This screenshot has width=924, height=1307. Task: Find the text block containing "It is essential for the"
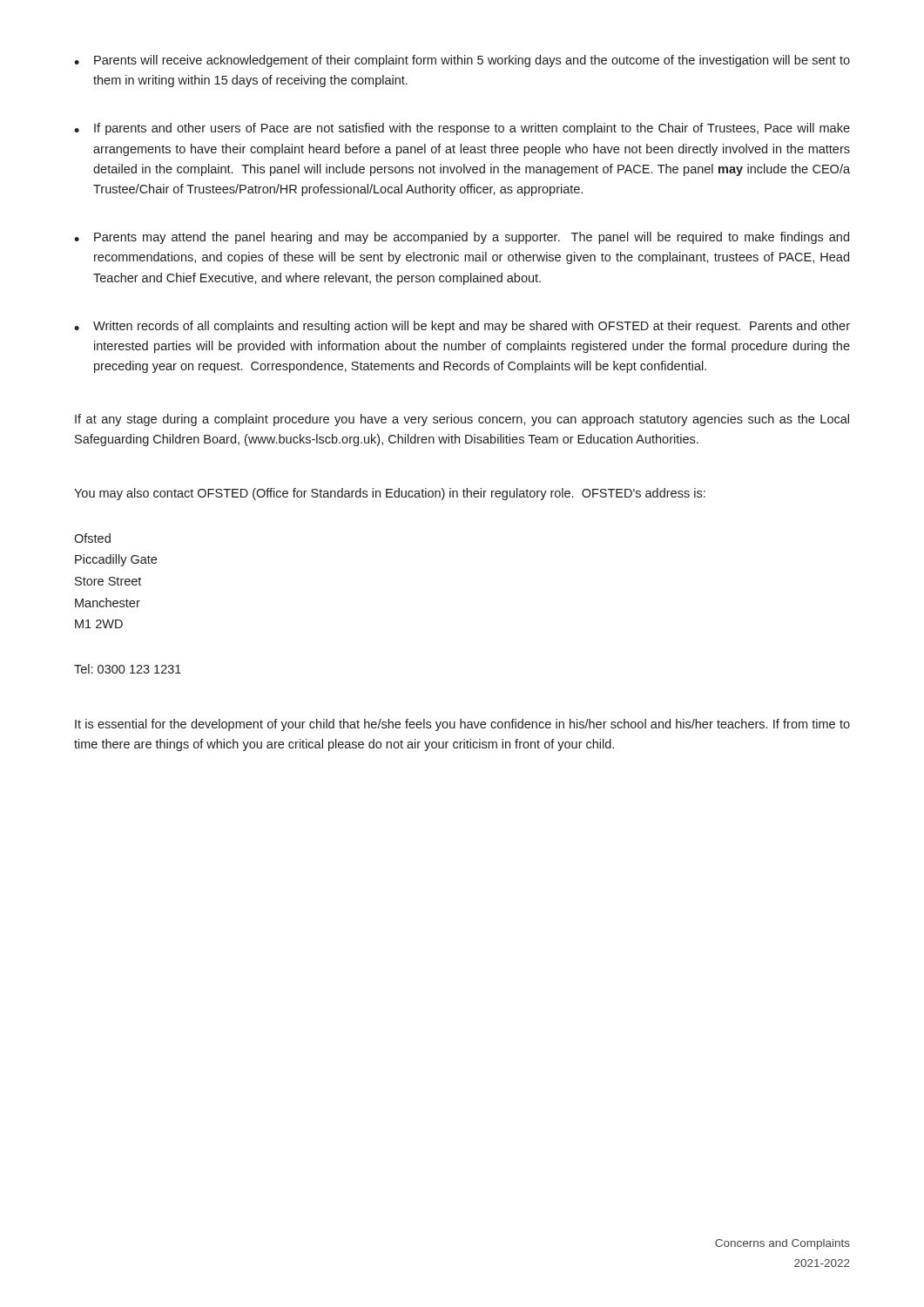pos(462,734)
